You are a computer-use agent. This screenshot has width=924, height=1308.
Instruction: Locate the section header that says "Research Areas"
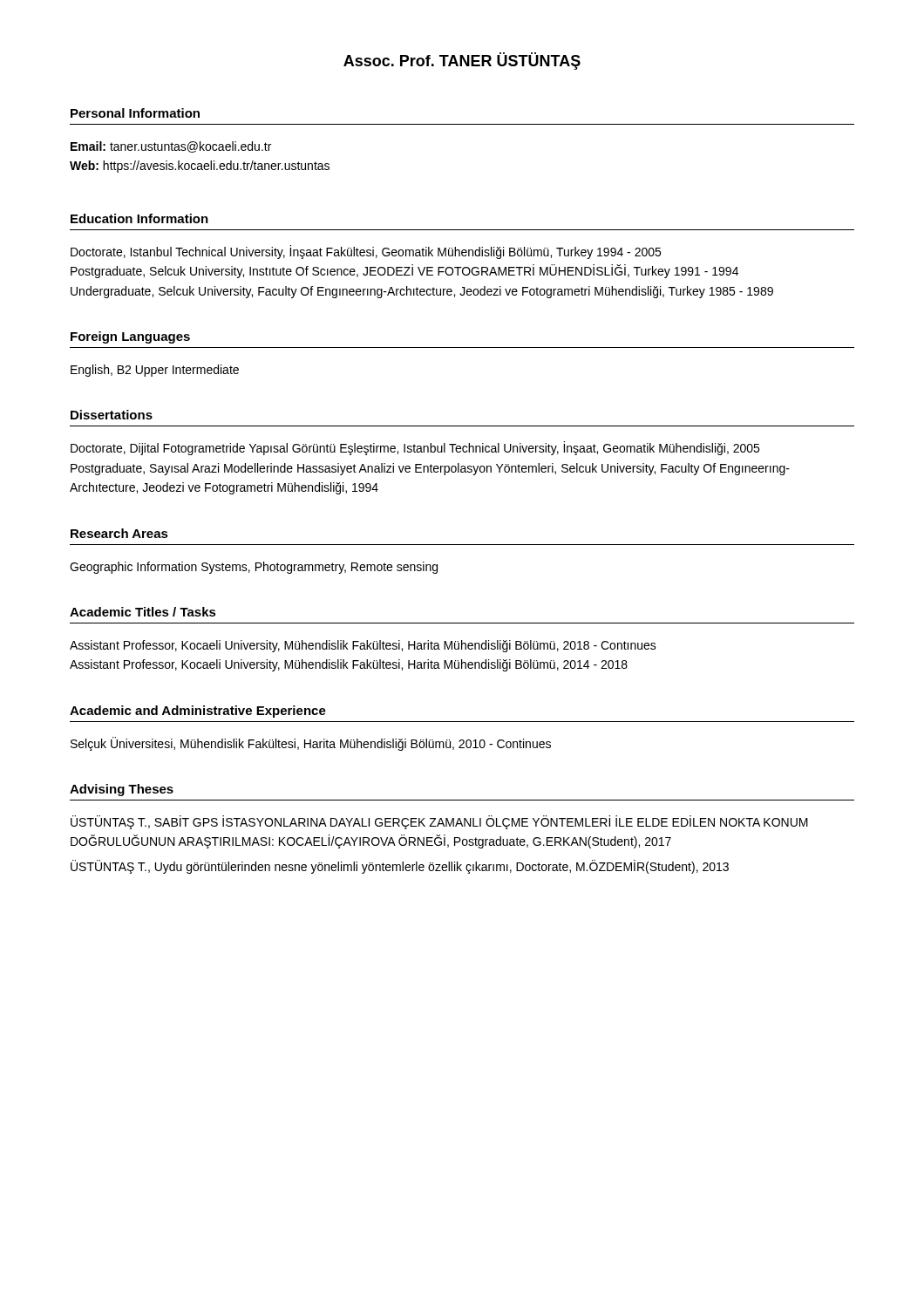[119, 533]
